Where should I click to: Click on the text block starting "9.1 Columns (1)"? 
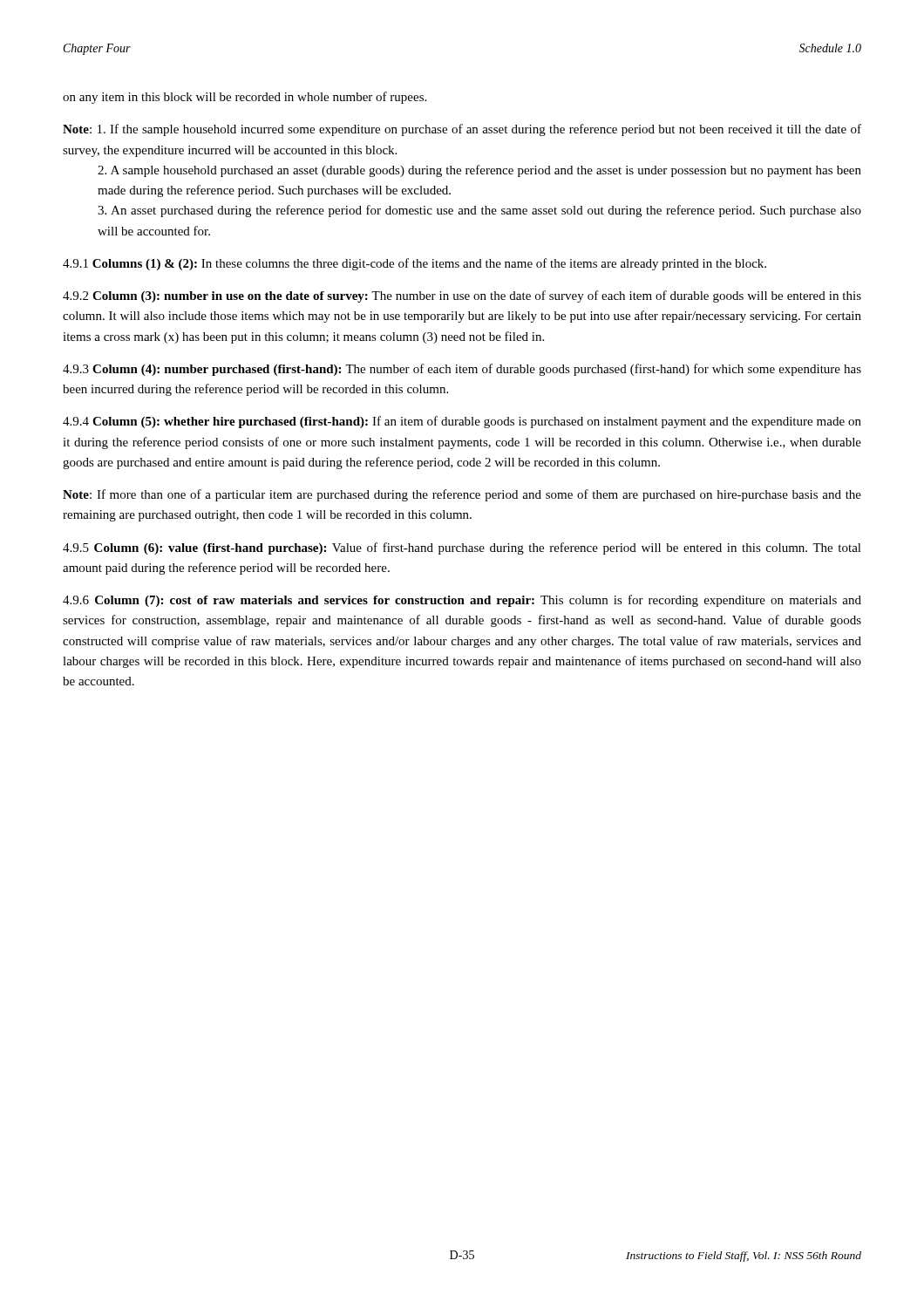[415, 263]
